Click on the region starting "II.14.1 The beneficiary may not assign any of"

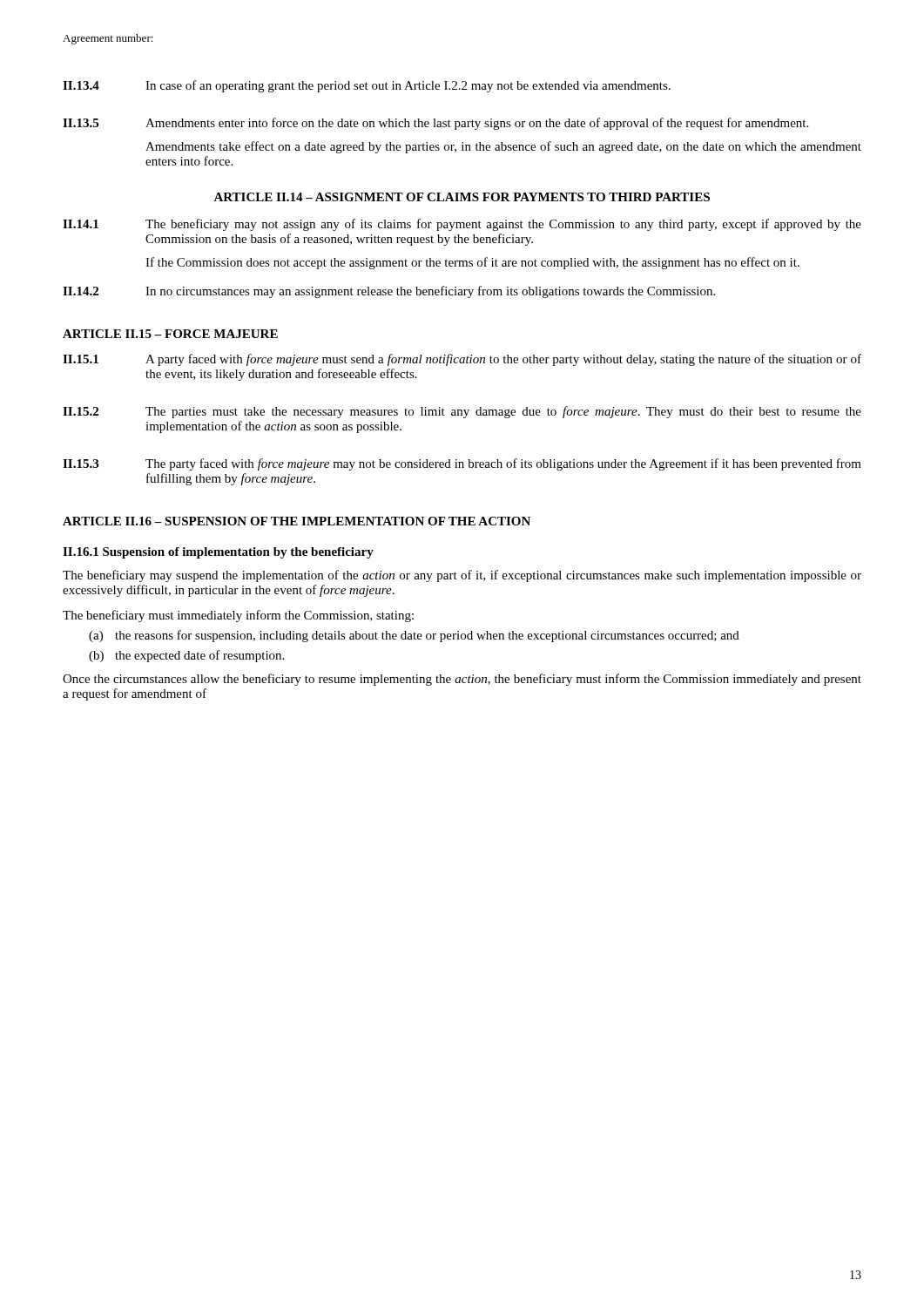point(462,236)
